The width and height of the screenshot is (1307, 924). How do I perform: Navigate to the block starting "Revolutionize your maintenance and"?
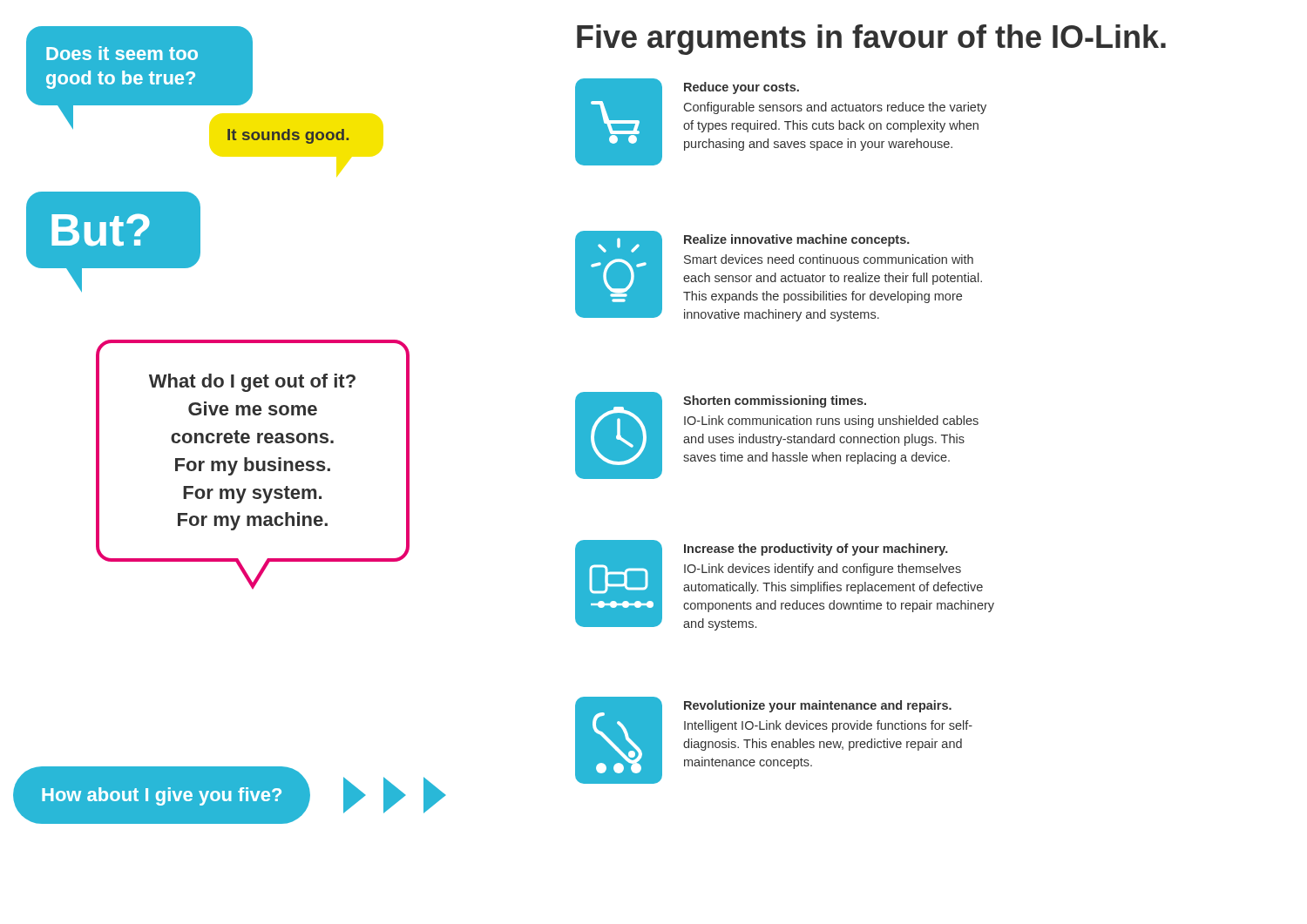coord(840,733)
